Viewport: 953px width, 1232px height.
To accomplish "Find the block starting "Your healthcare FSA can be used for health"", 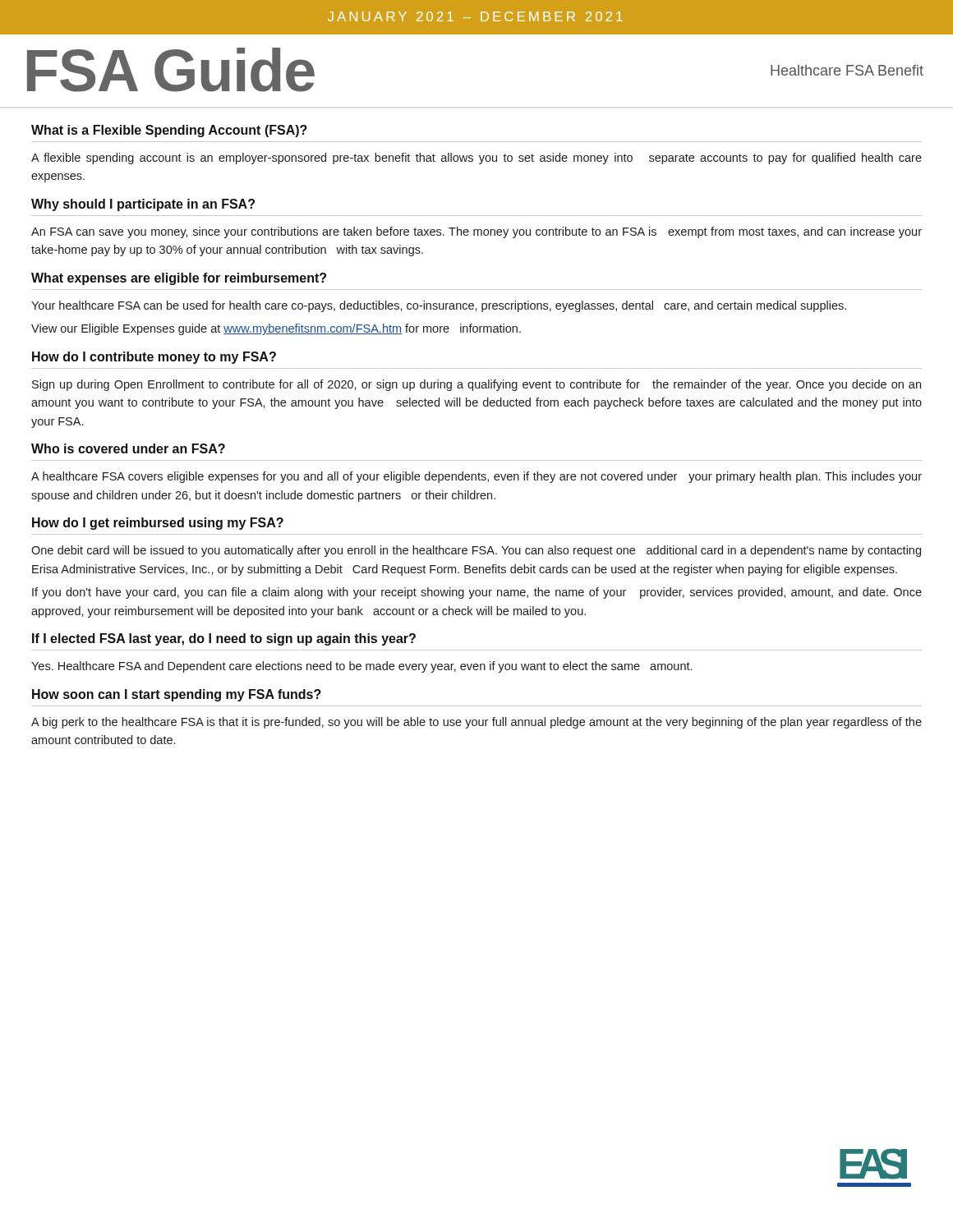I will tap(439, 305).
